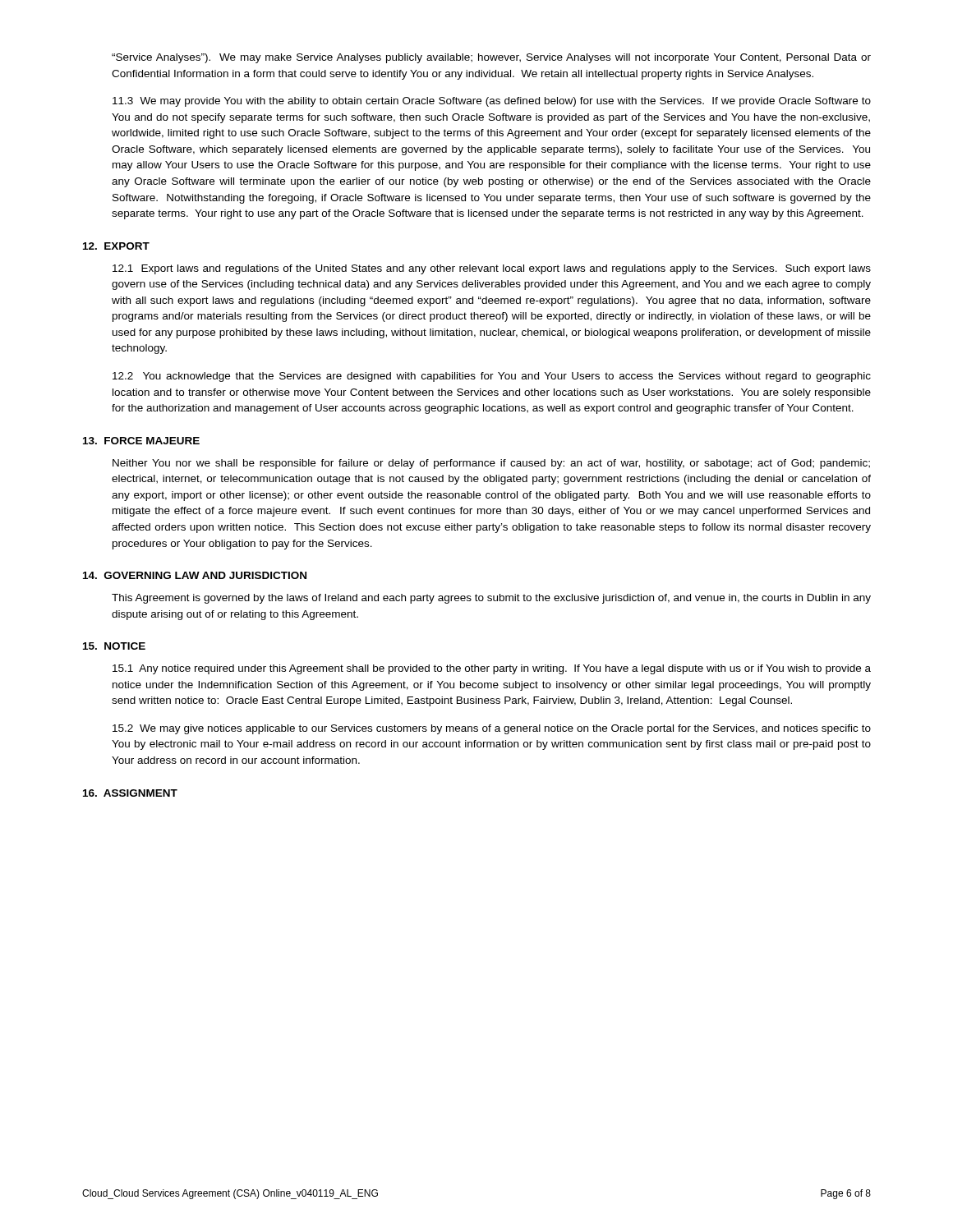Click where it says "12. EXPORT"
The width and height of the screenshot is (953, 1232).
pyautogui.click(x=116, y=246)
